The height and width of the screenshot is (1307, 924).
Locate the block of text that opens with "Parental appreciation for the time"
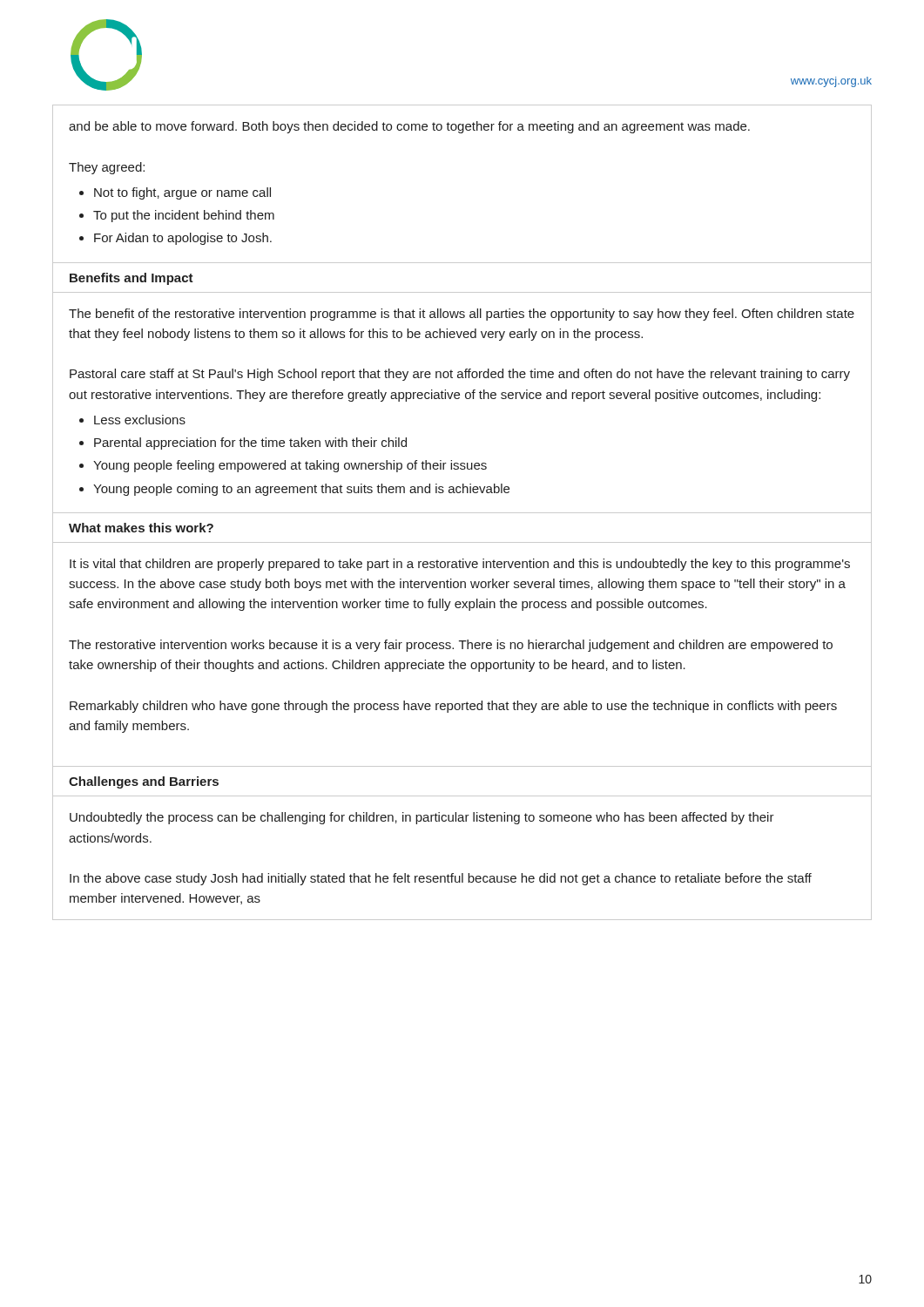(250, 442)
